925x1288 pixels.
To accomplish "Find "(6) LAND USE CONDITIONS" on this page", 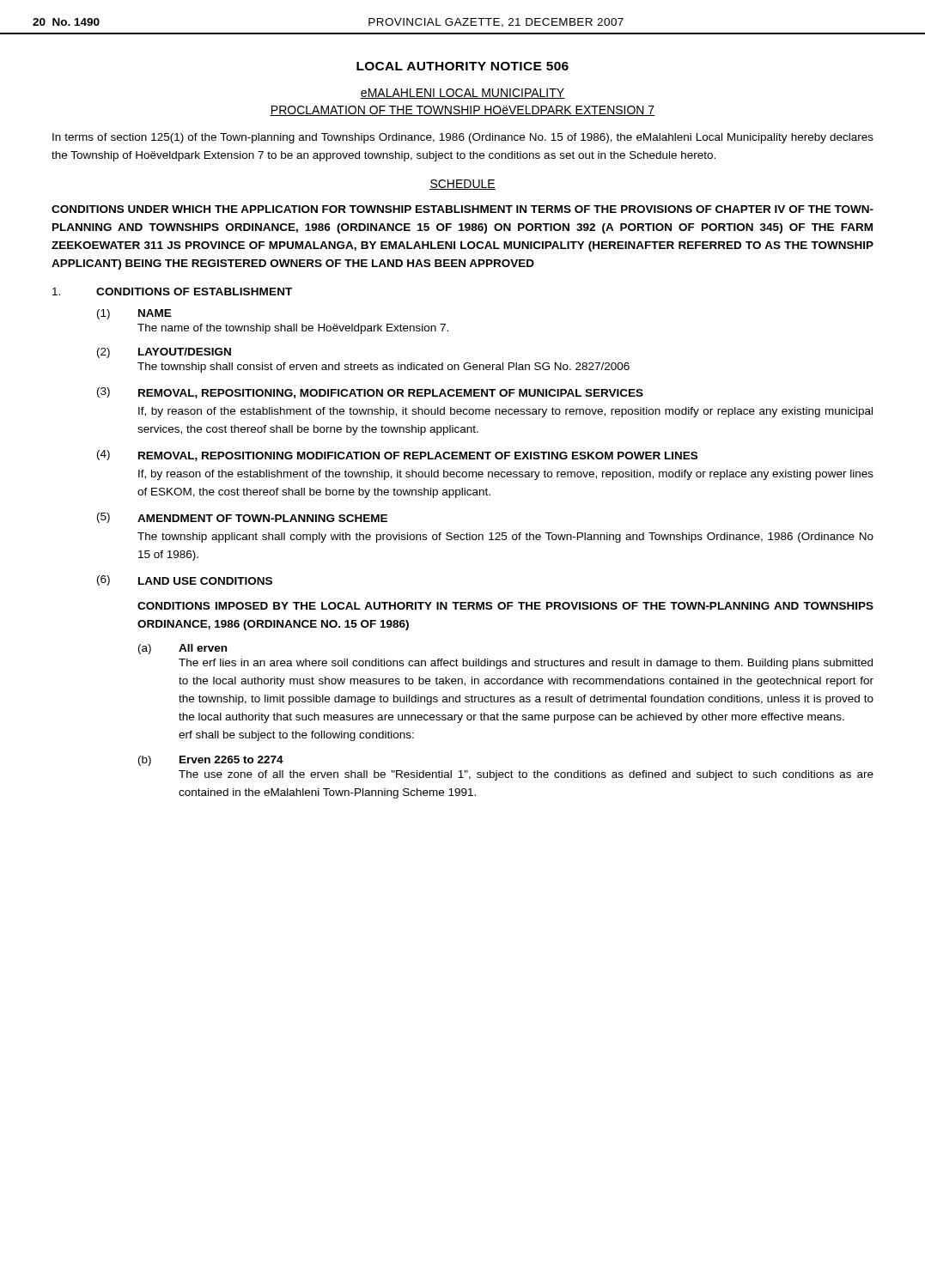I will [x=185, y=580].
